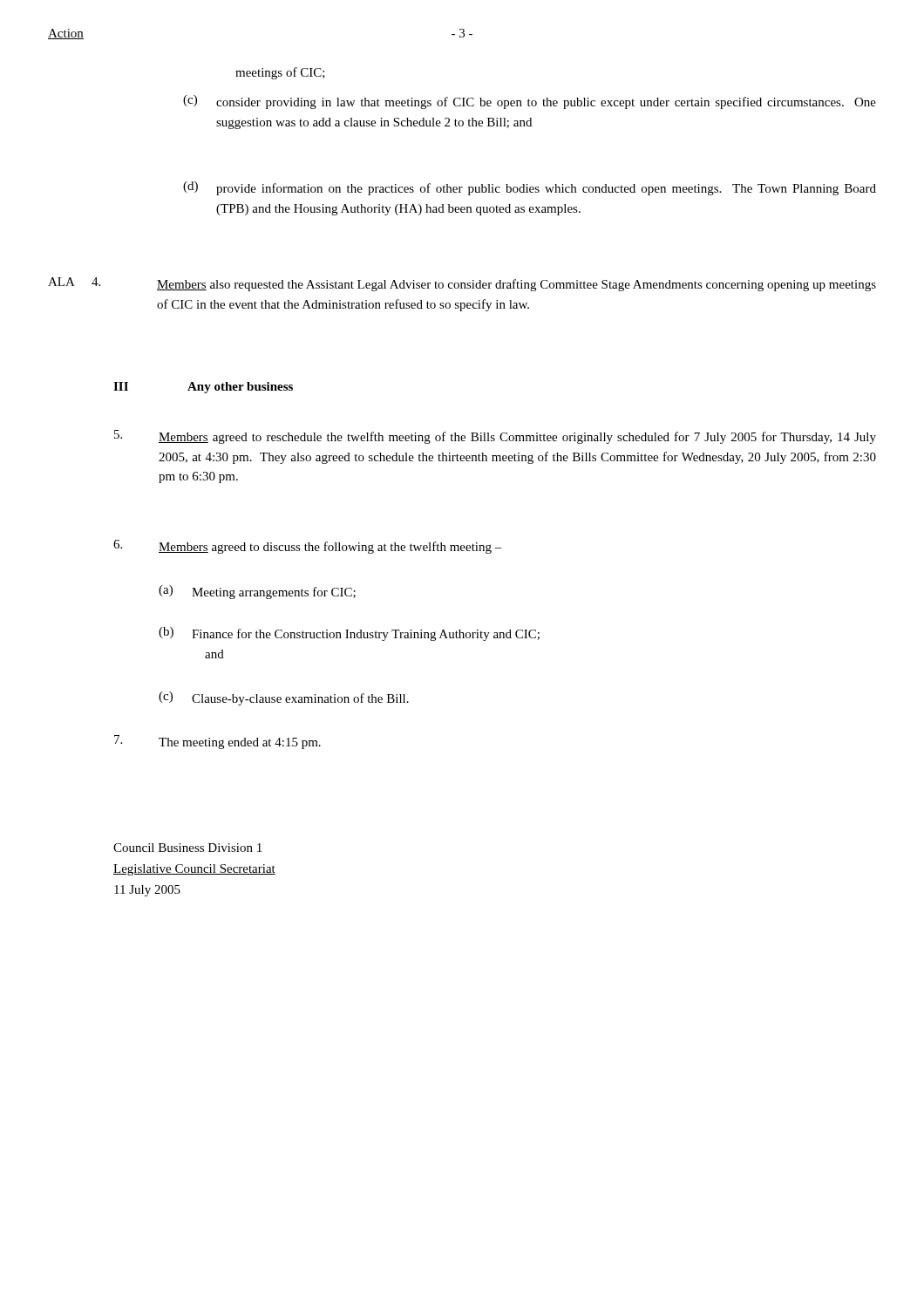
Task: Click on the block starting "(a) Meeting arrangements"
Action: click(x=257, y=592)
